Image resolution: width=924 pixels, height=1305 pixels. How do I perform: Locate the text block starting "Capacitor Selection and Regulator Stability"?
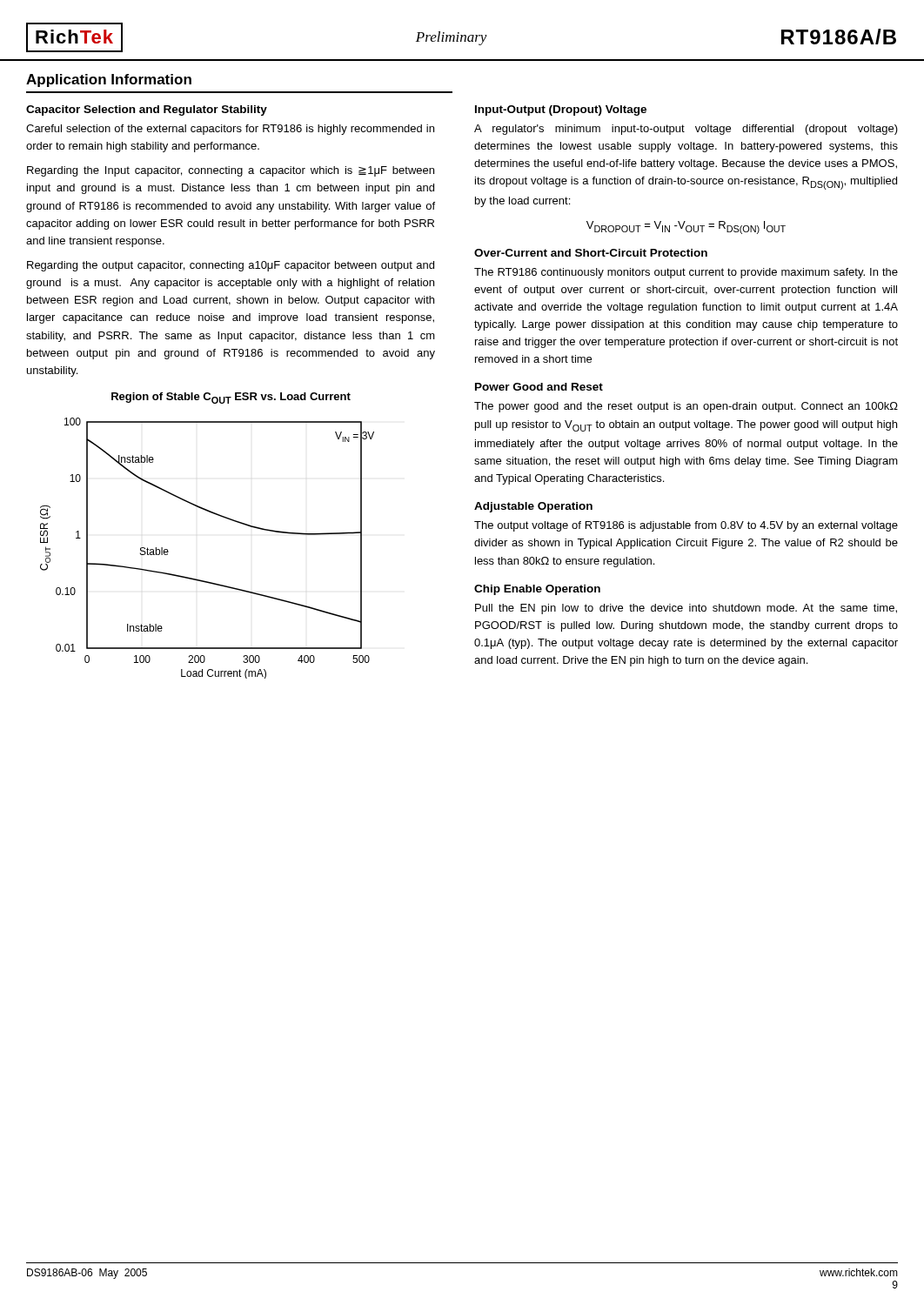click(x=147, y=109)
